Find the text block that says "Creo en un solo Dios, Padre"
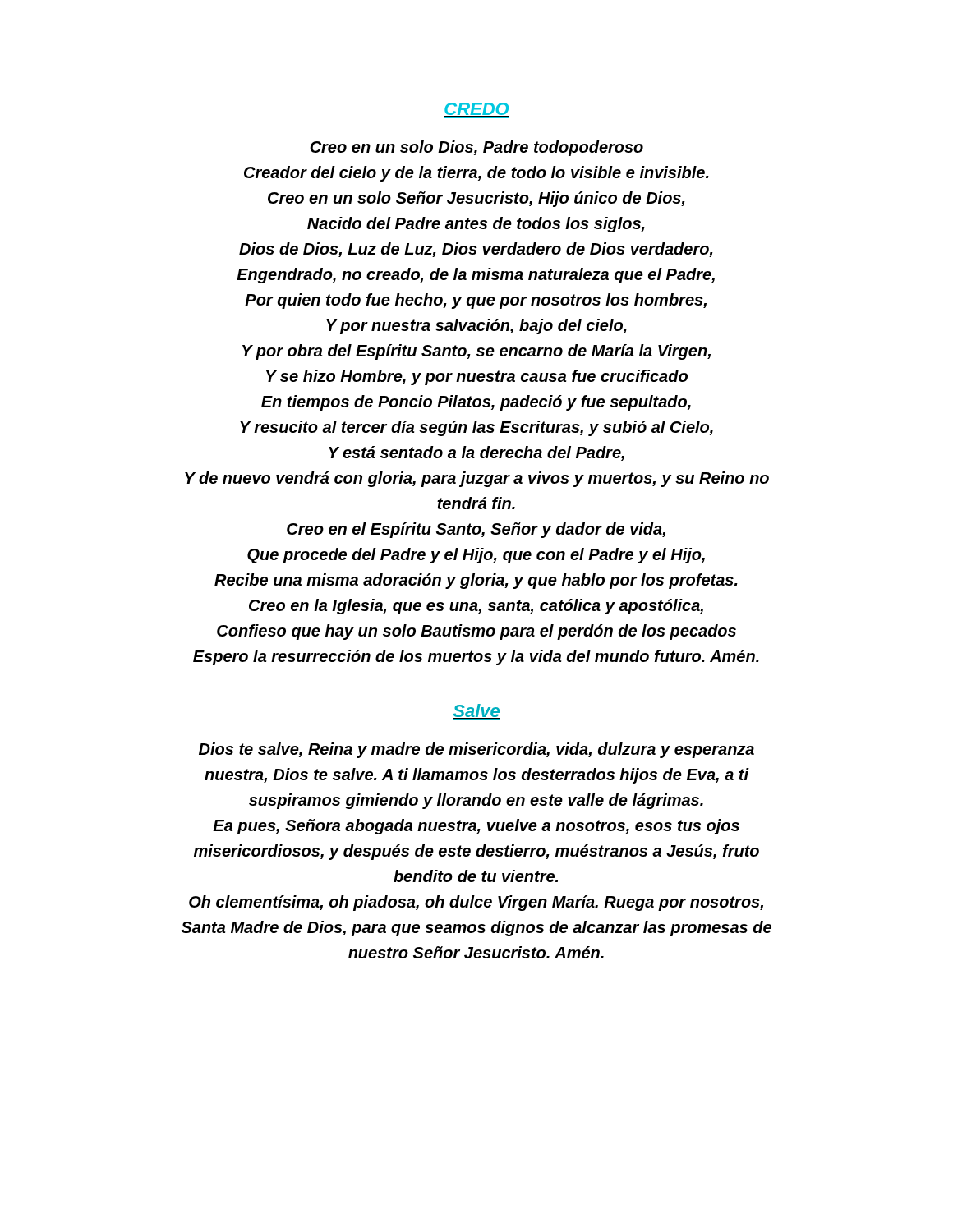Image resolution: width=953 pixels, height=1232 pixels. point(476,402)
